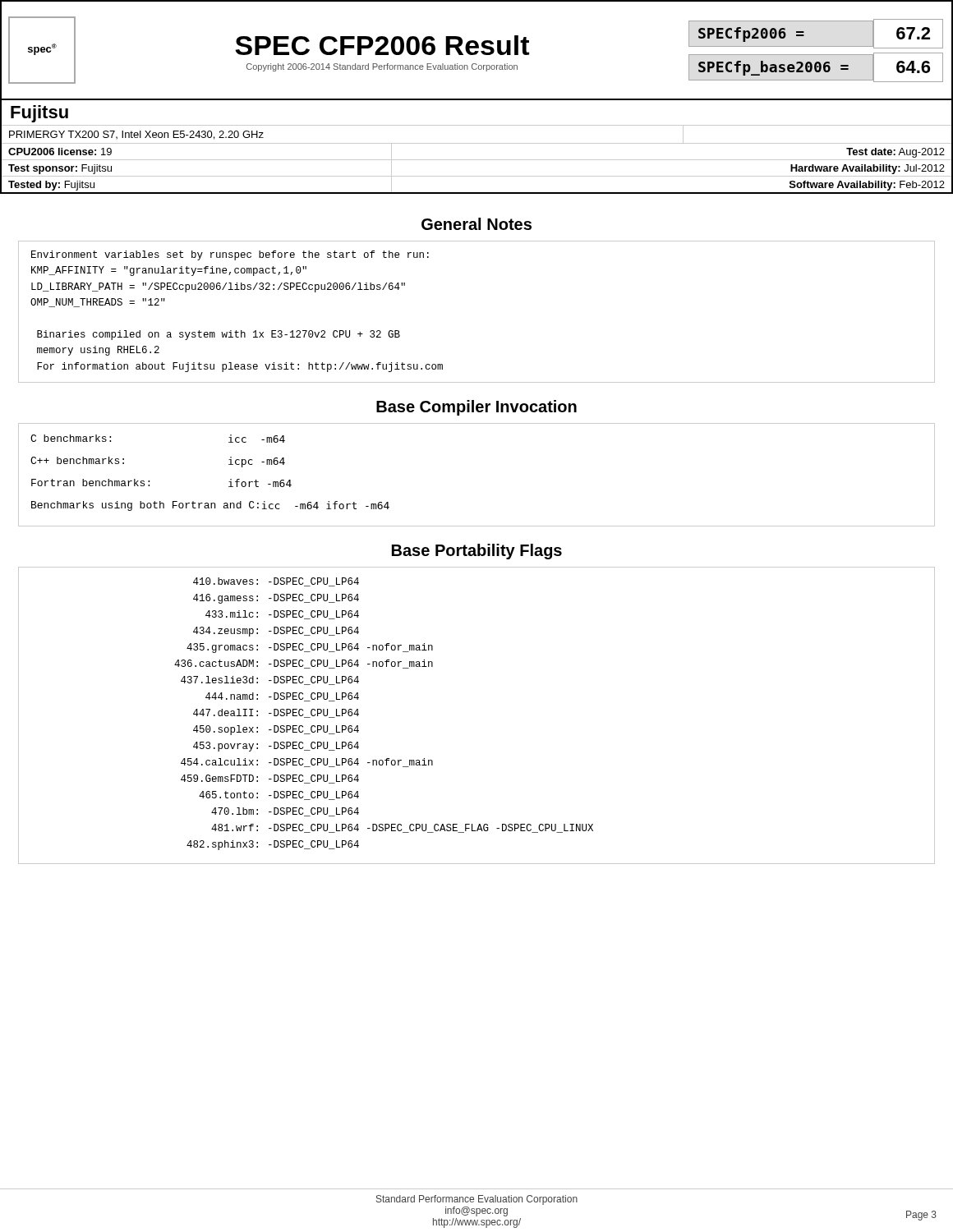Find the region starting "Fortran benchmarks: ifort"

point(91,483)
